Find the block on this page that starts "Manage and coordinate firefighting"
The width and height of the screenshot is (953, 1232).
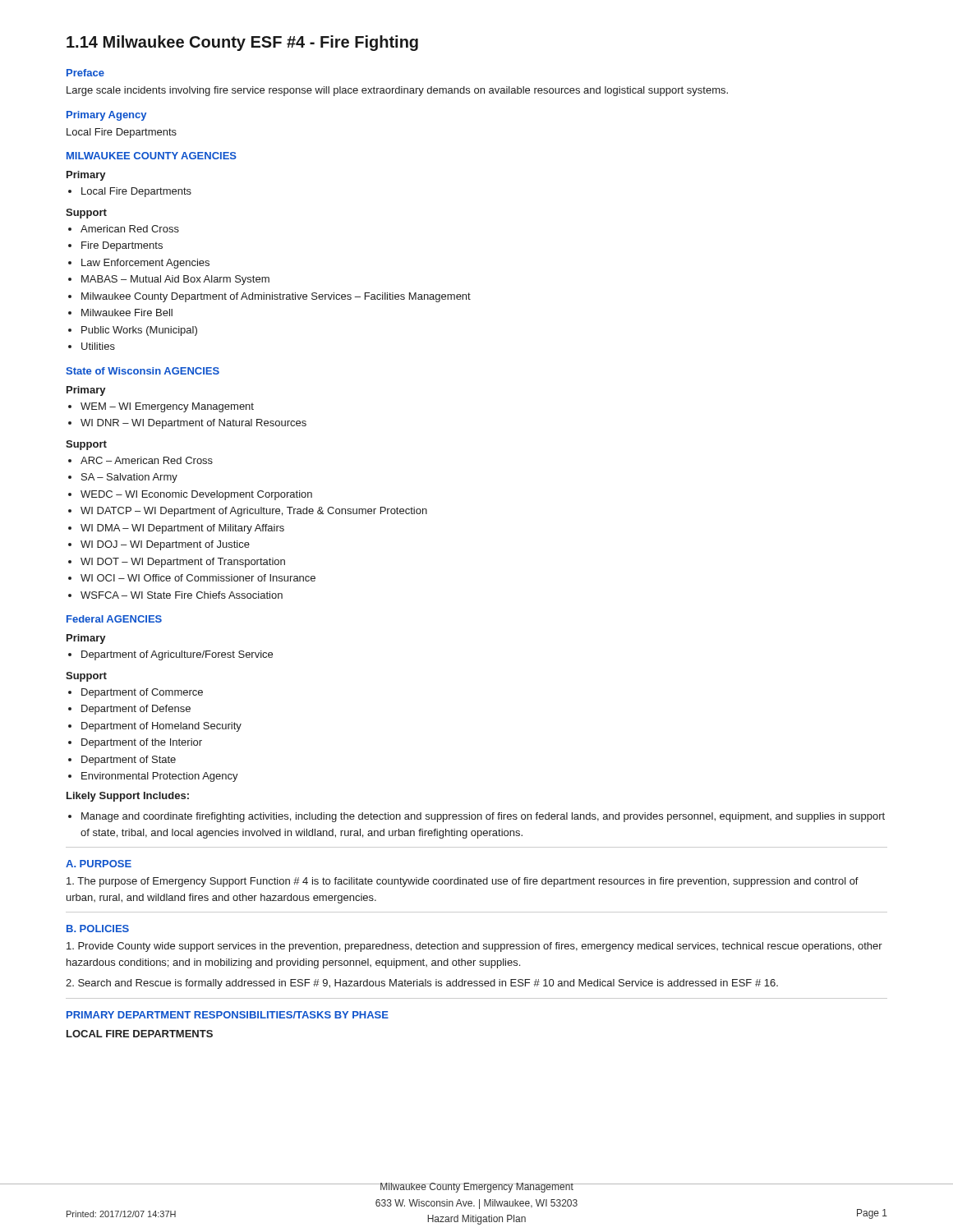(483, 824)
